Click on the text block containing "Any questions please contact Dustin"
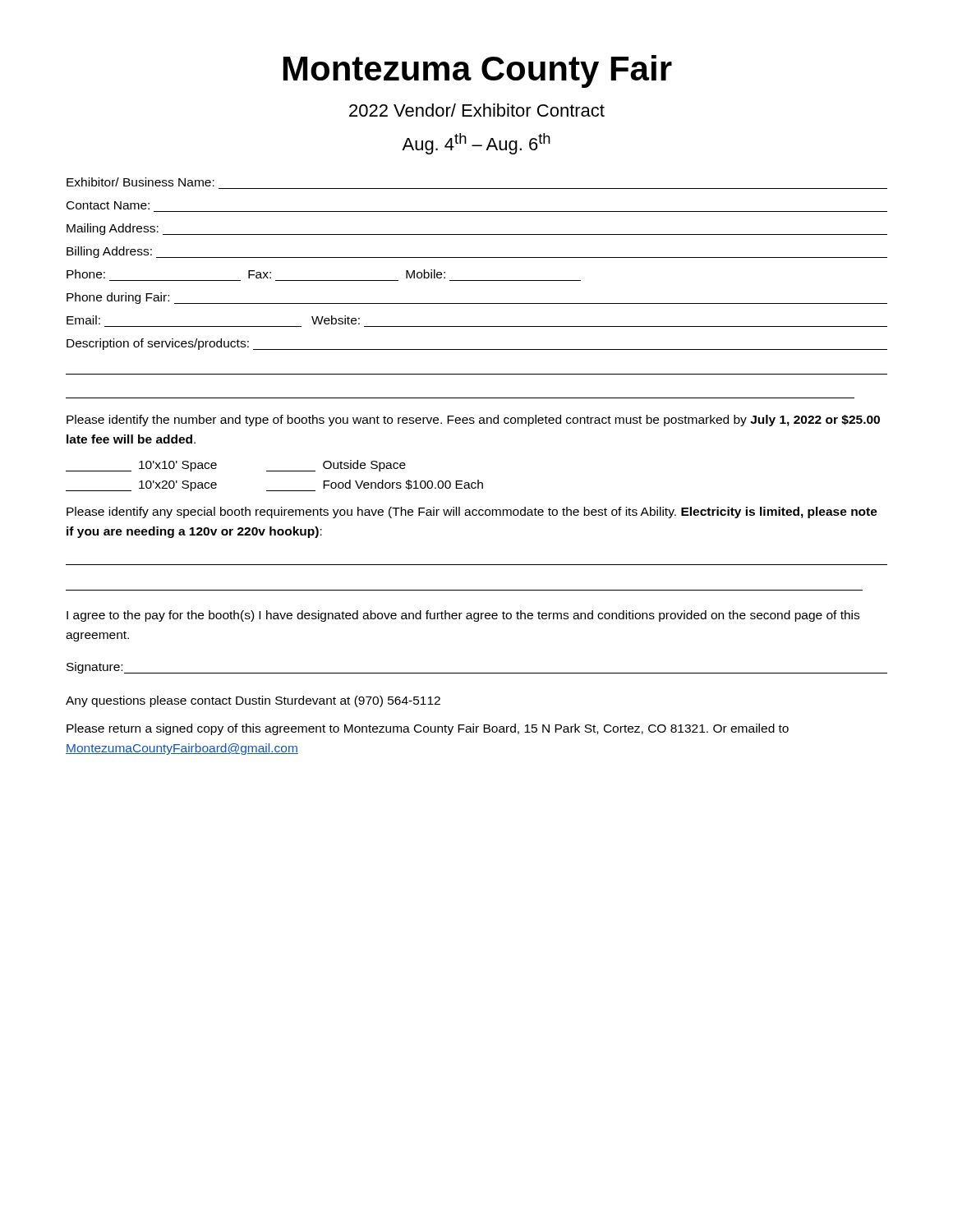The height and width of the screenshot is (1232, 953). (x=253, y=701)
